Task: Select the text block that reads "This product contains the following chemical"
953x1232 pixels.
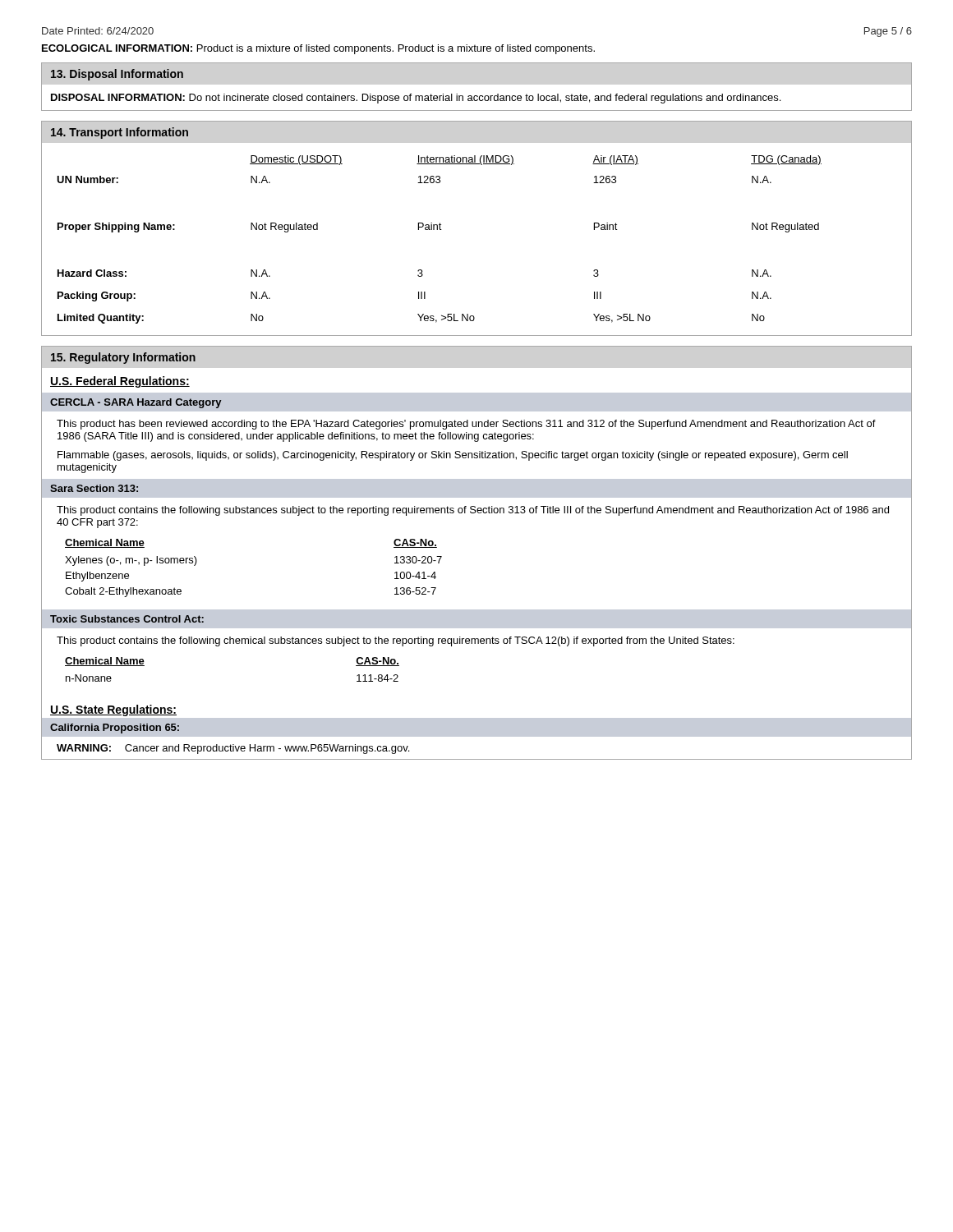Action: click(396, 640)
